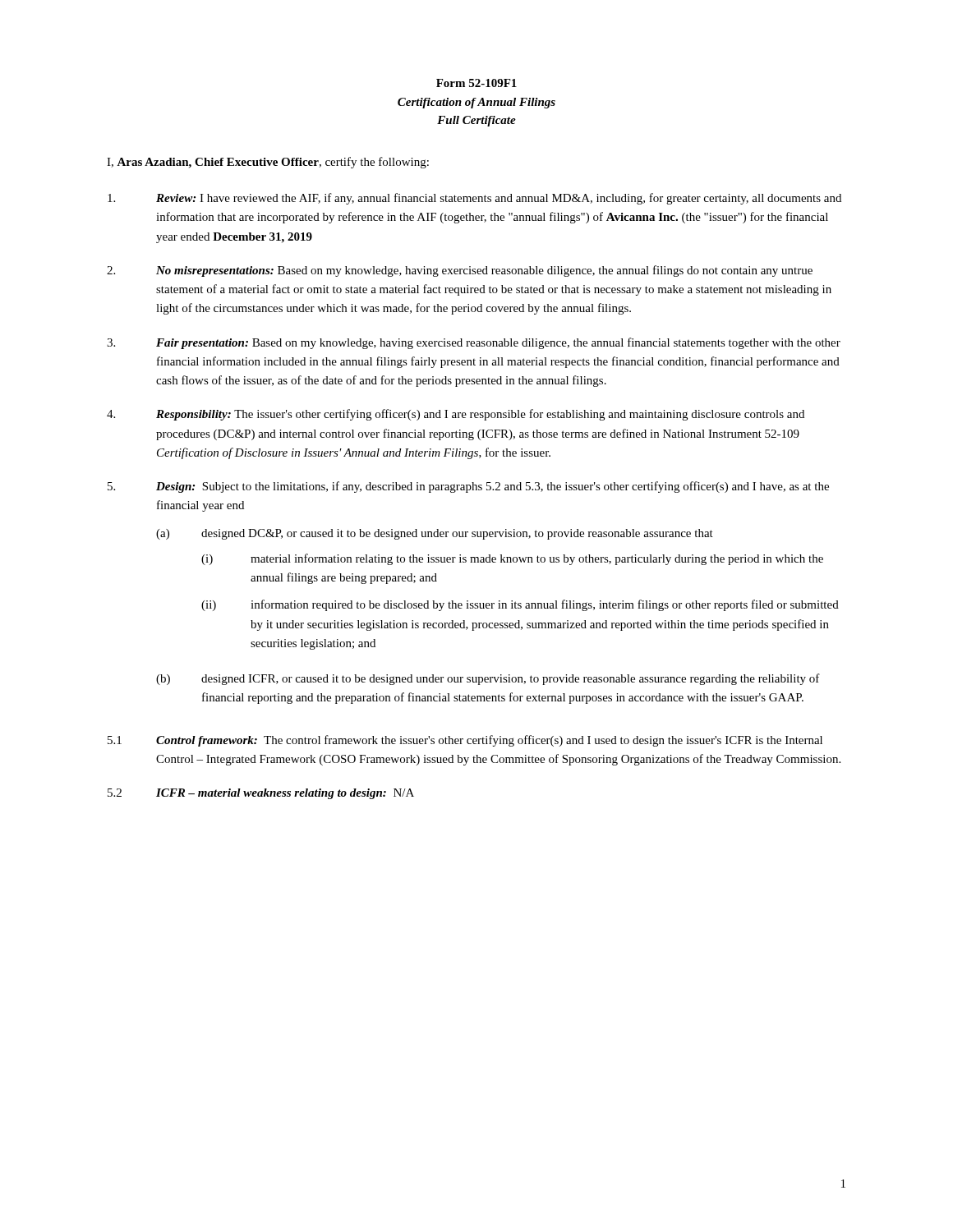This screenshot has height=1232, width=953.
Task: Locate the list item with the text "5.1 Control framework: The control framework the"
Action: pyautogui.click(x=476, y=750)
